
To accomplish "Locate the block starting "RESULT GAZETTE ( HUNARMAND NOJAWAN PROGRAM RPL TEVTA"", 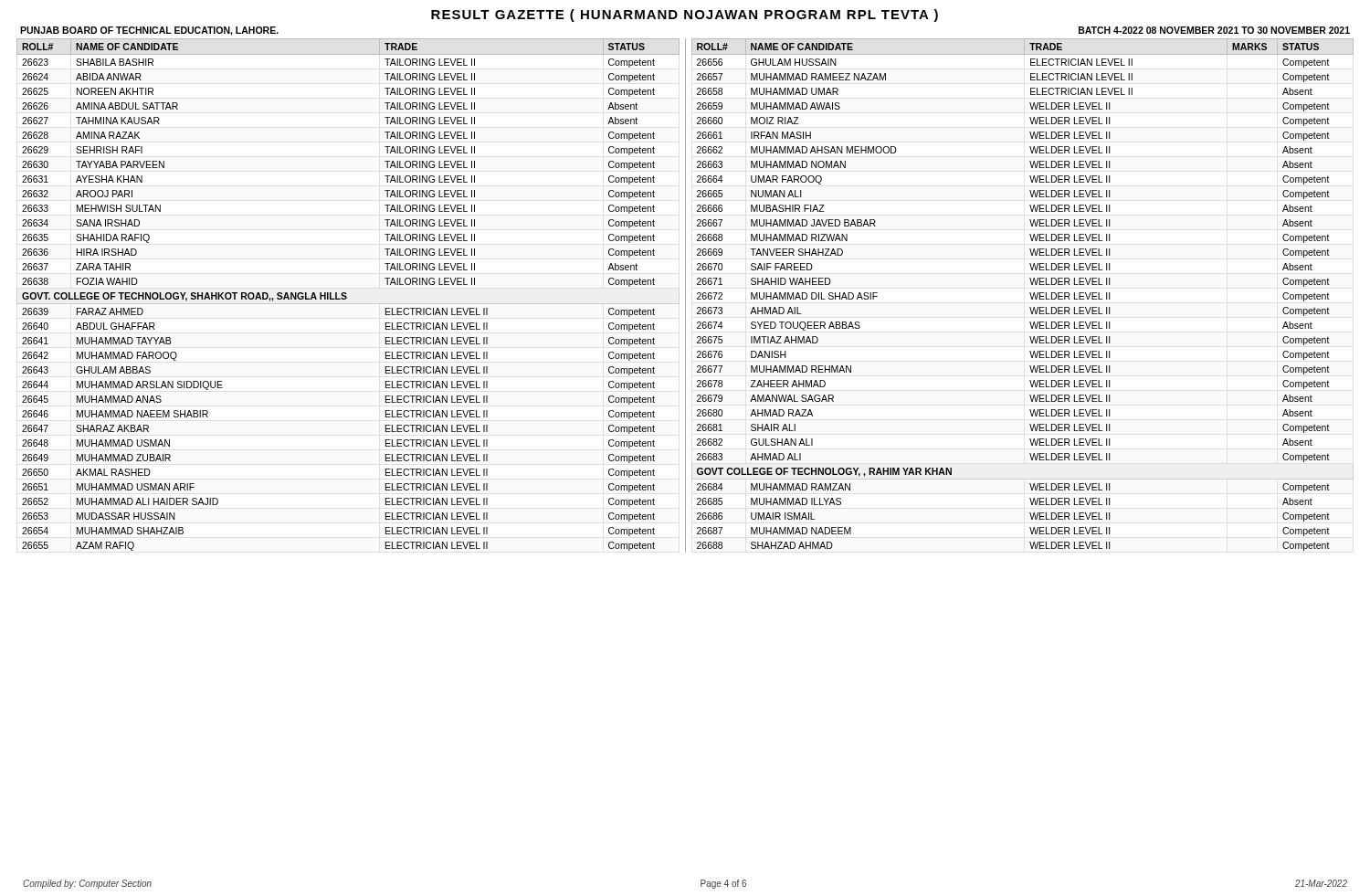I will pos(685,14).
